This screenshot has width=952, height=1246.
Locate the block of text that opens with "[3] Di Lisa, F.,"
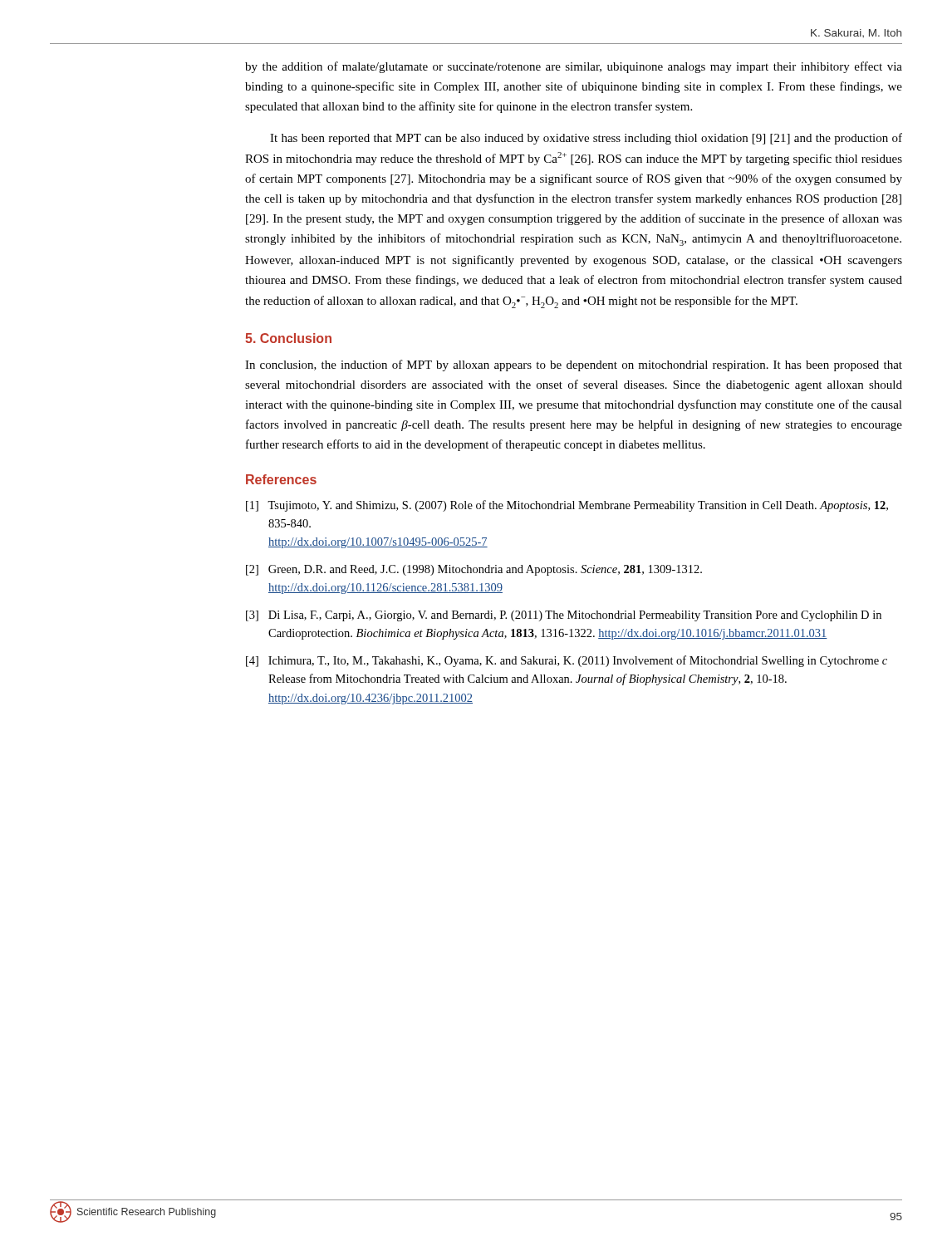click(563, 624)
